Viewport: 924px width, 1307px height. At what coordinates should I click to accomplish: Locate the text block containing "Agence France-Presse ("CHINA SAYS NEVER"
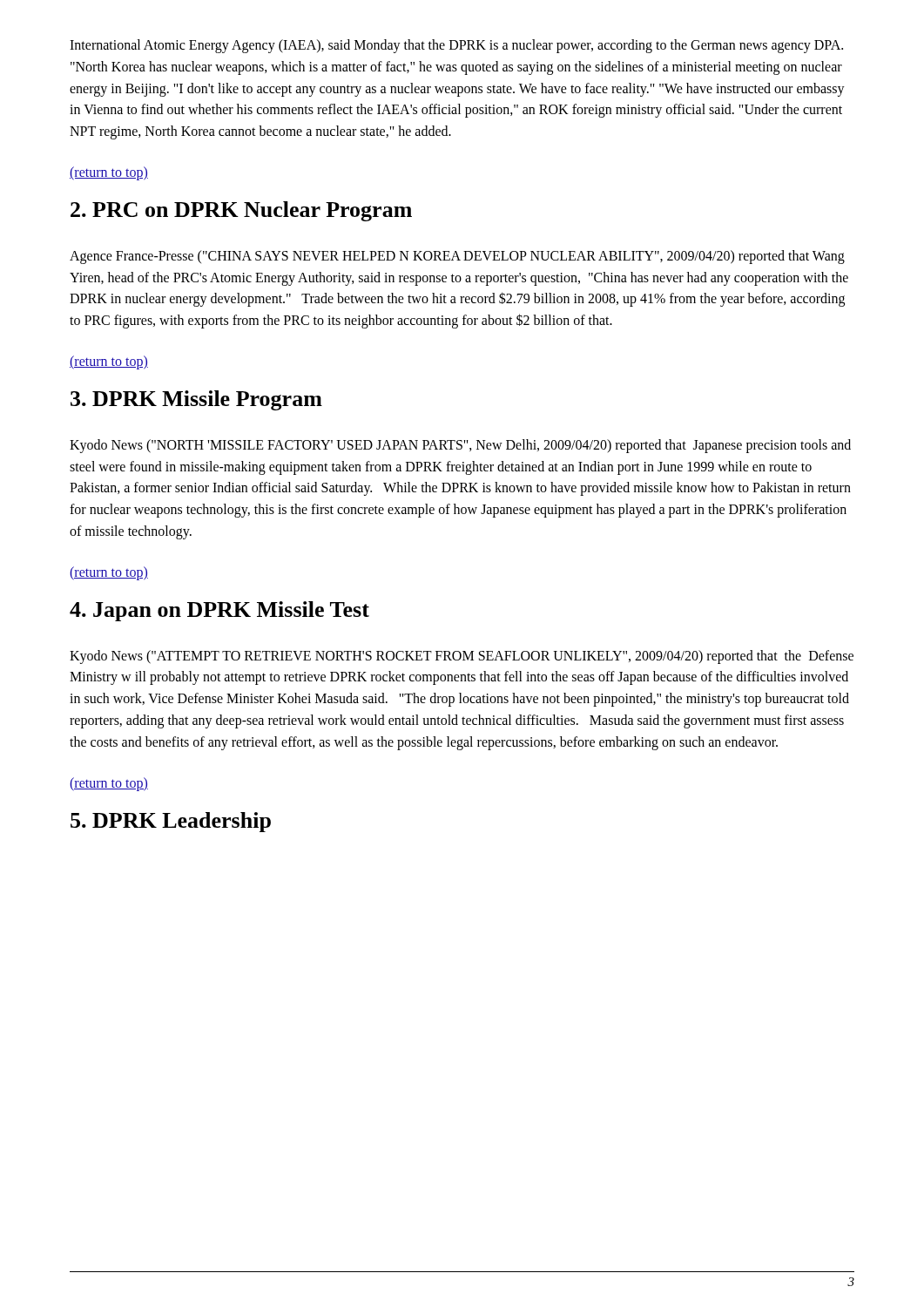pyautogui.click(x=459, y=288)
